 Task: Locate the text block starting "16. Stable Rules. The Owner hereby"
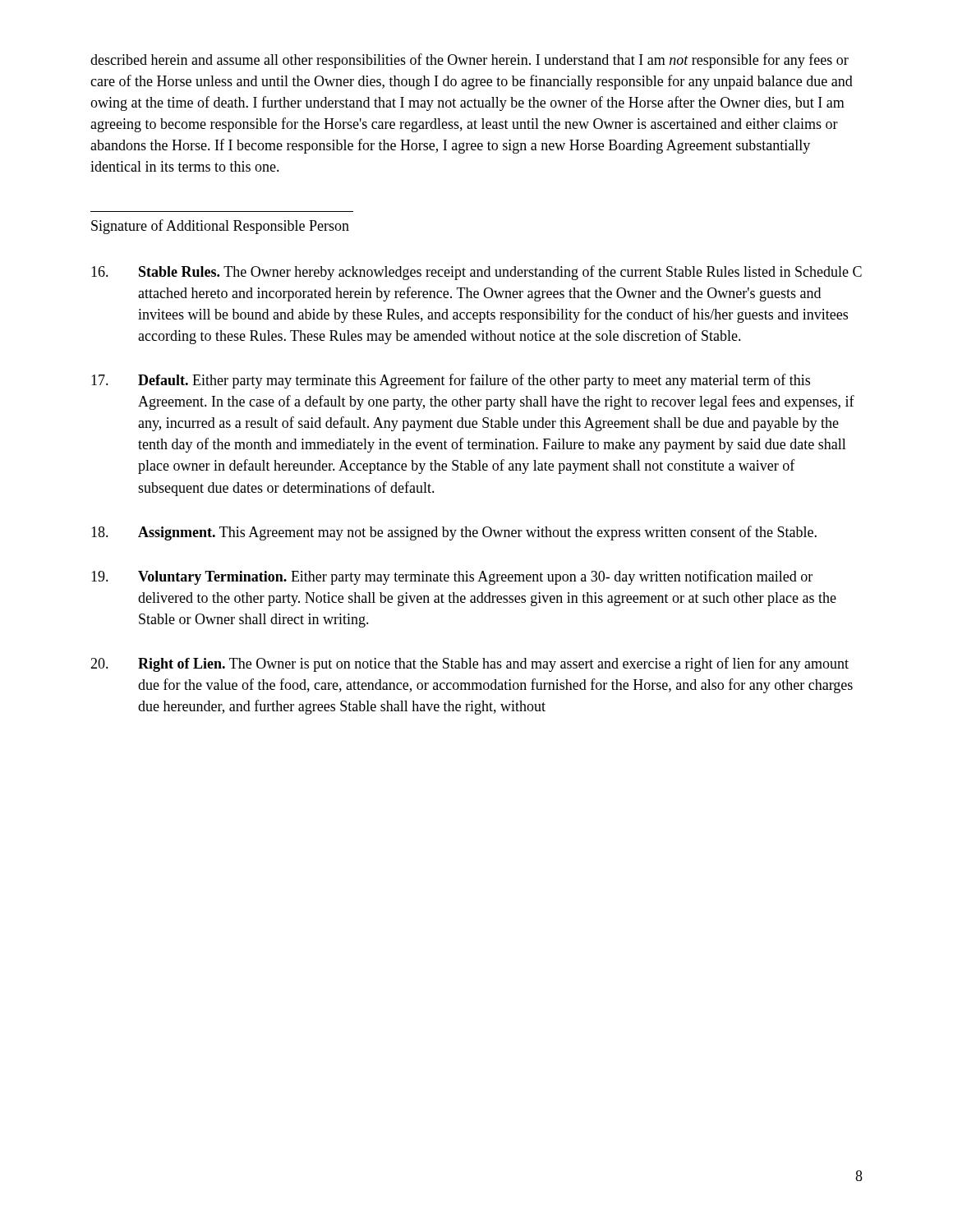476,304
